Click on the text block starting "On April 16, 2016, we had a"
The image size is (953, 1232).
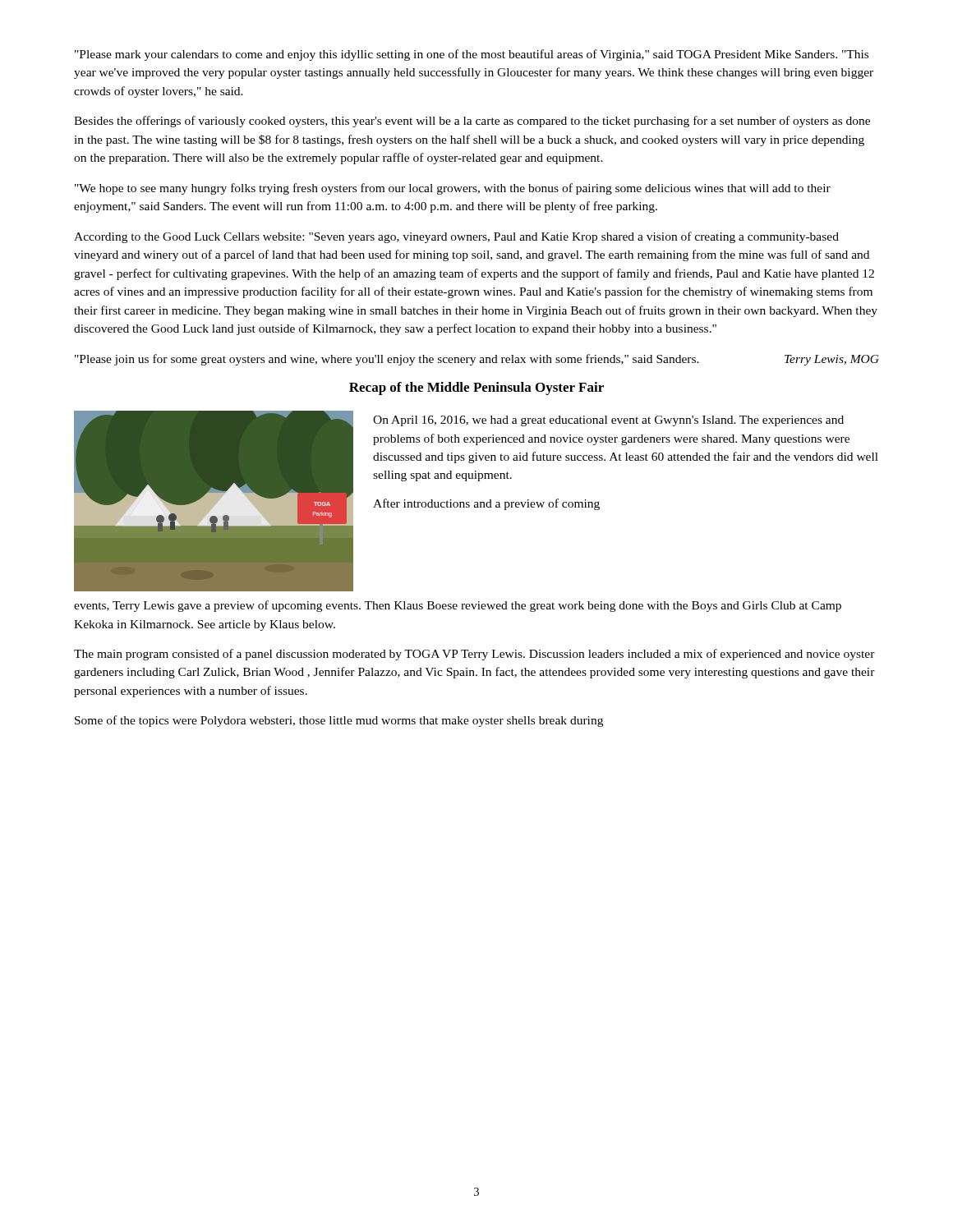tap(626, 462)
